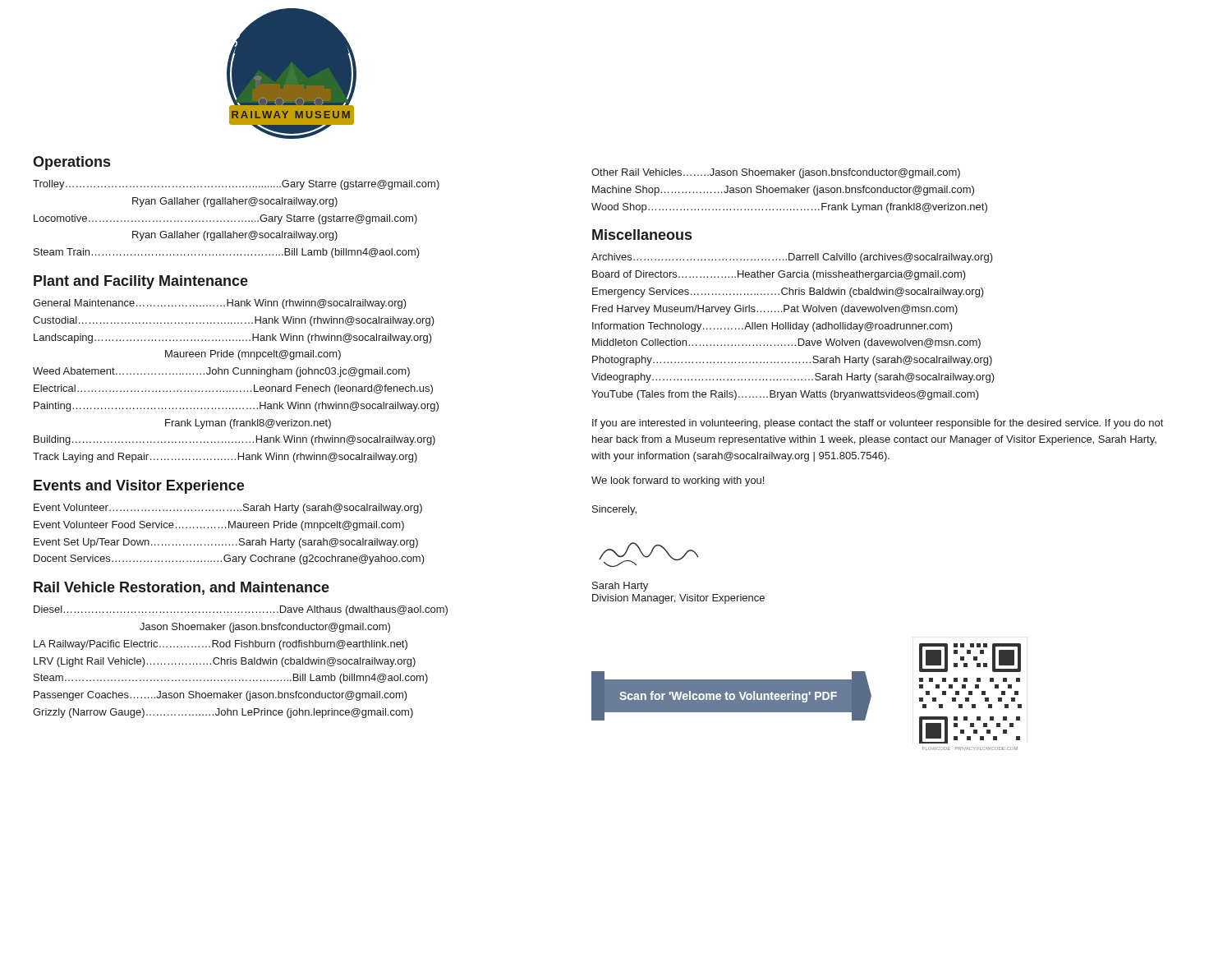This screenshot has height=953, width=1232.
Task: Locate the element starting "Events and Visitor Experience"
Action: [x=139, y=486]
